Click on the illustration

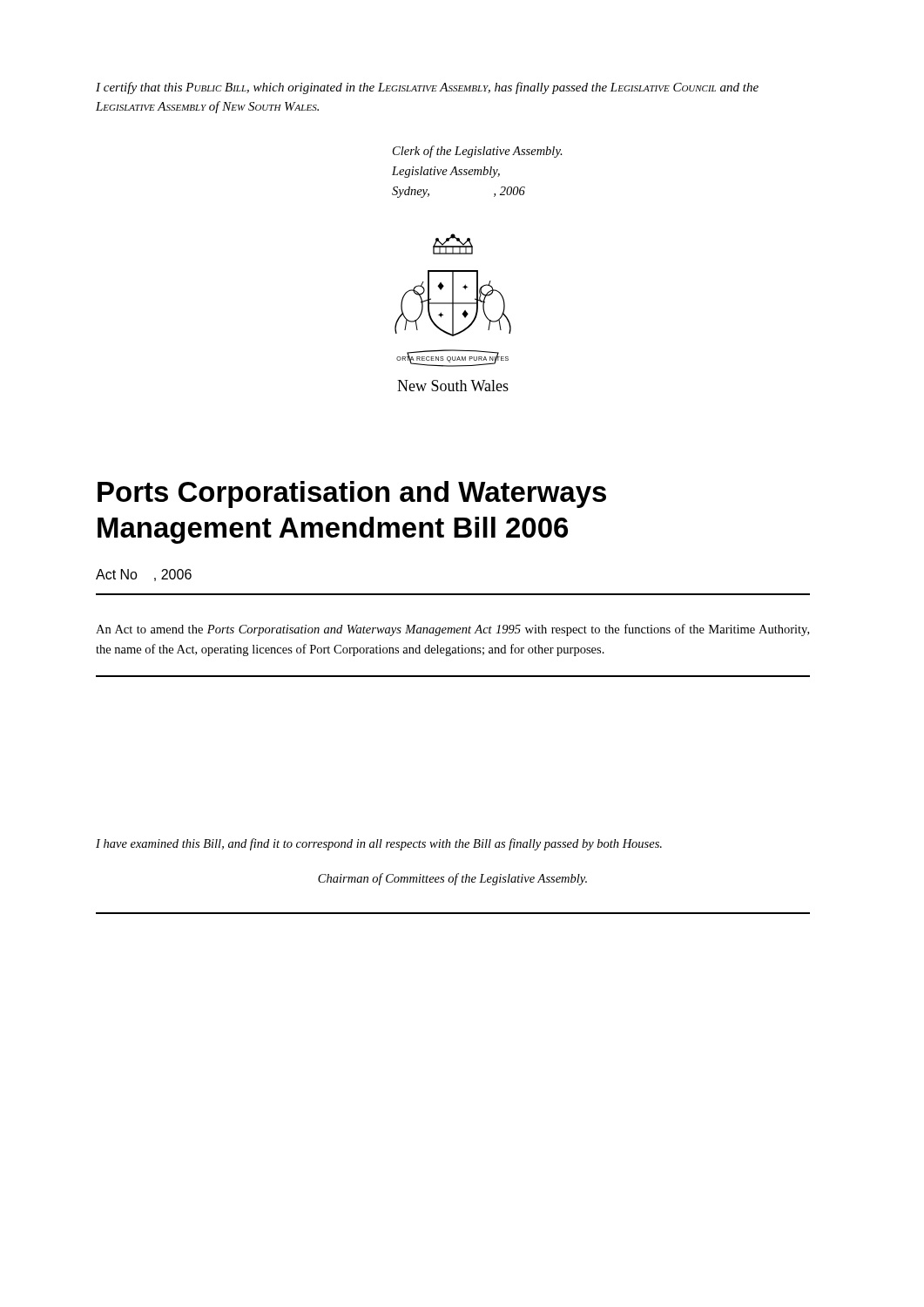(x=453, y=312)
